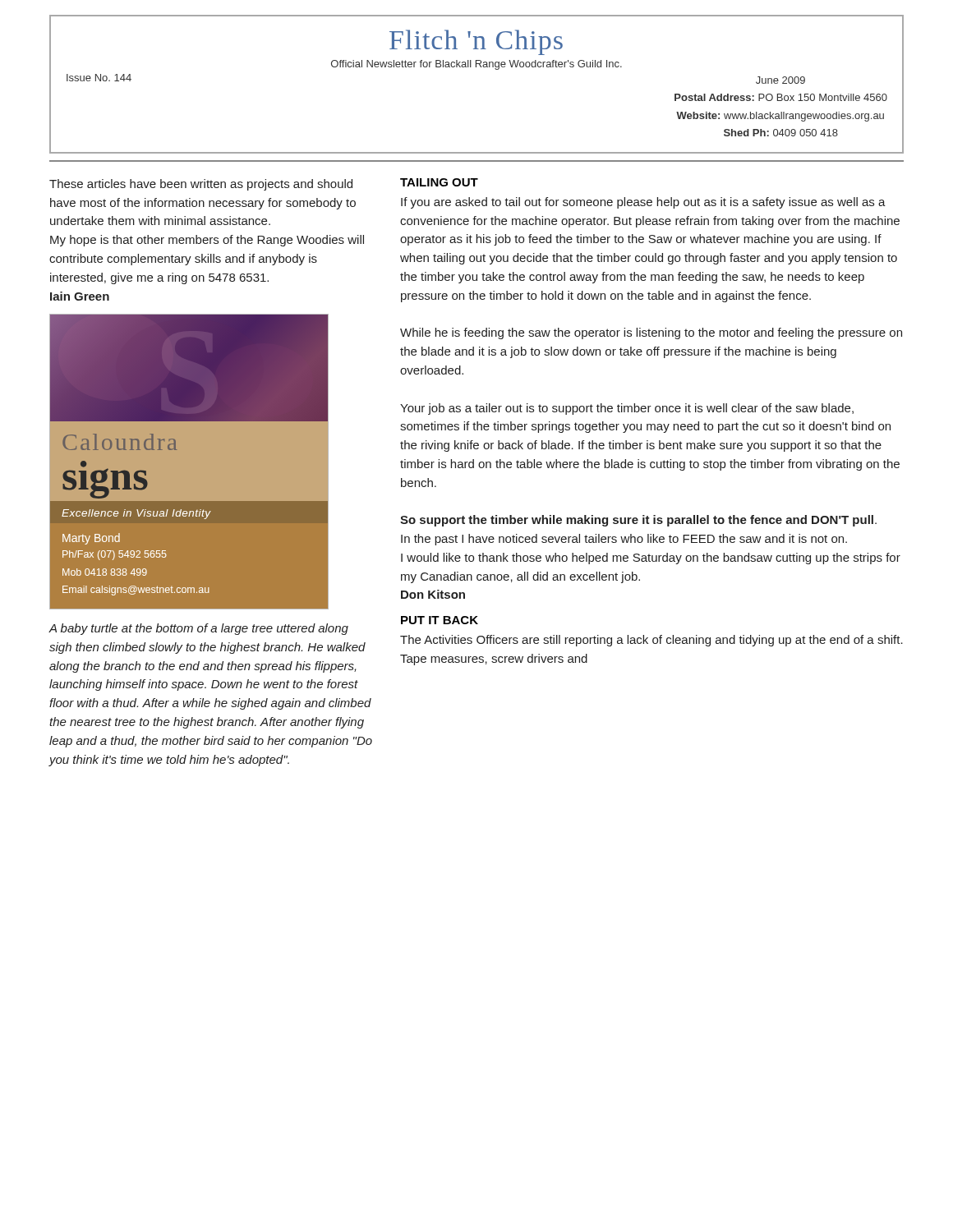Navigate to the passage starting "TAILING OUT"

tap(439, 182)
